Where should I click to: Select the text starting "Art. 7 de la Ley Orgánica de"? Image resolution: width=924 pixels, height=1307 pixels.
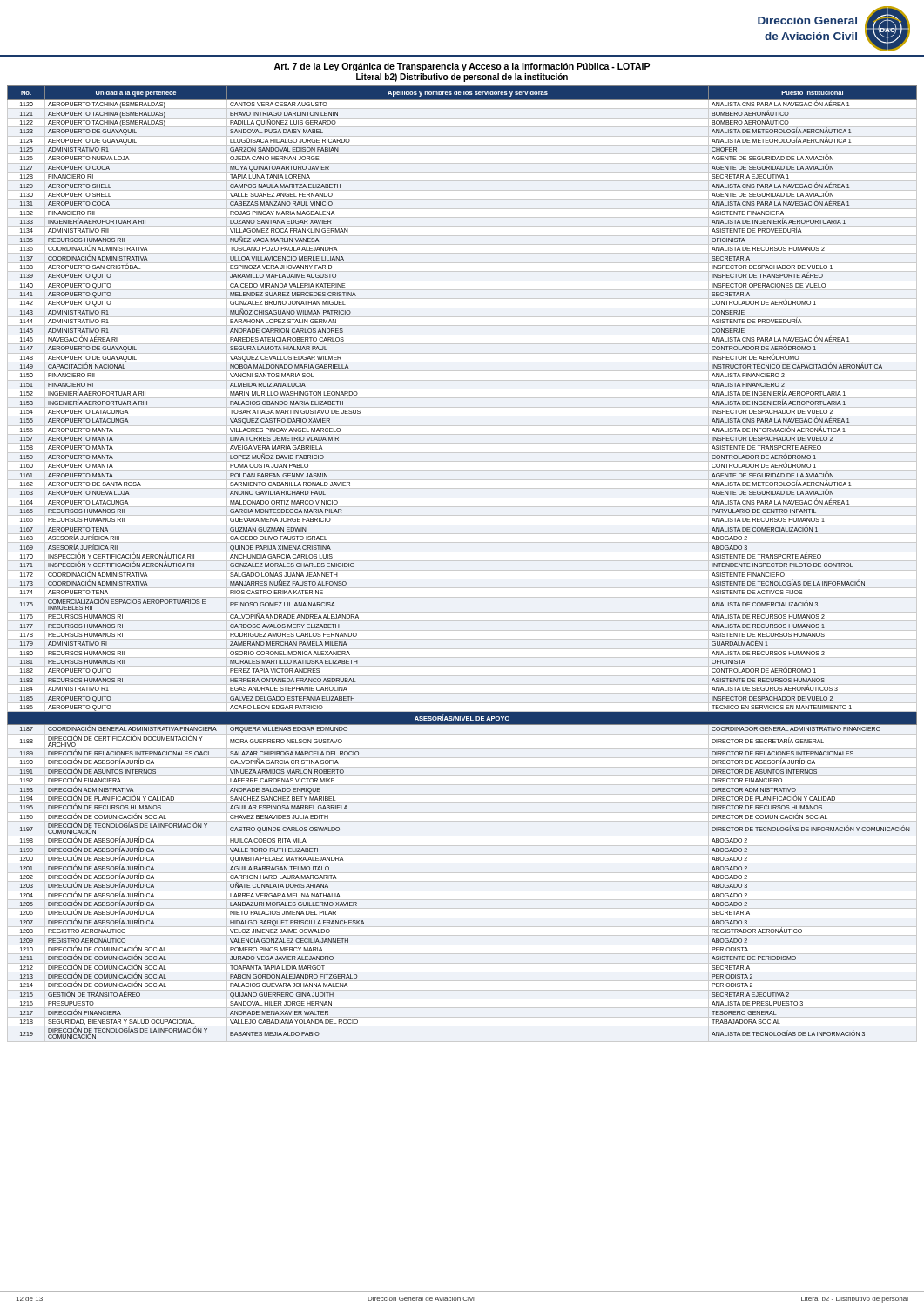click(x=462, y=66)
